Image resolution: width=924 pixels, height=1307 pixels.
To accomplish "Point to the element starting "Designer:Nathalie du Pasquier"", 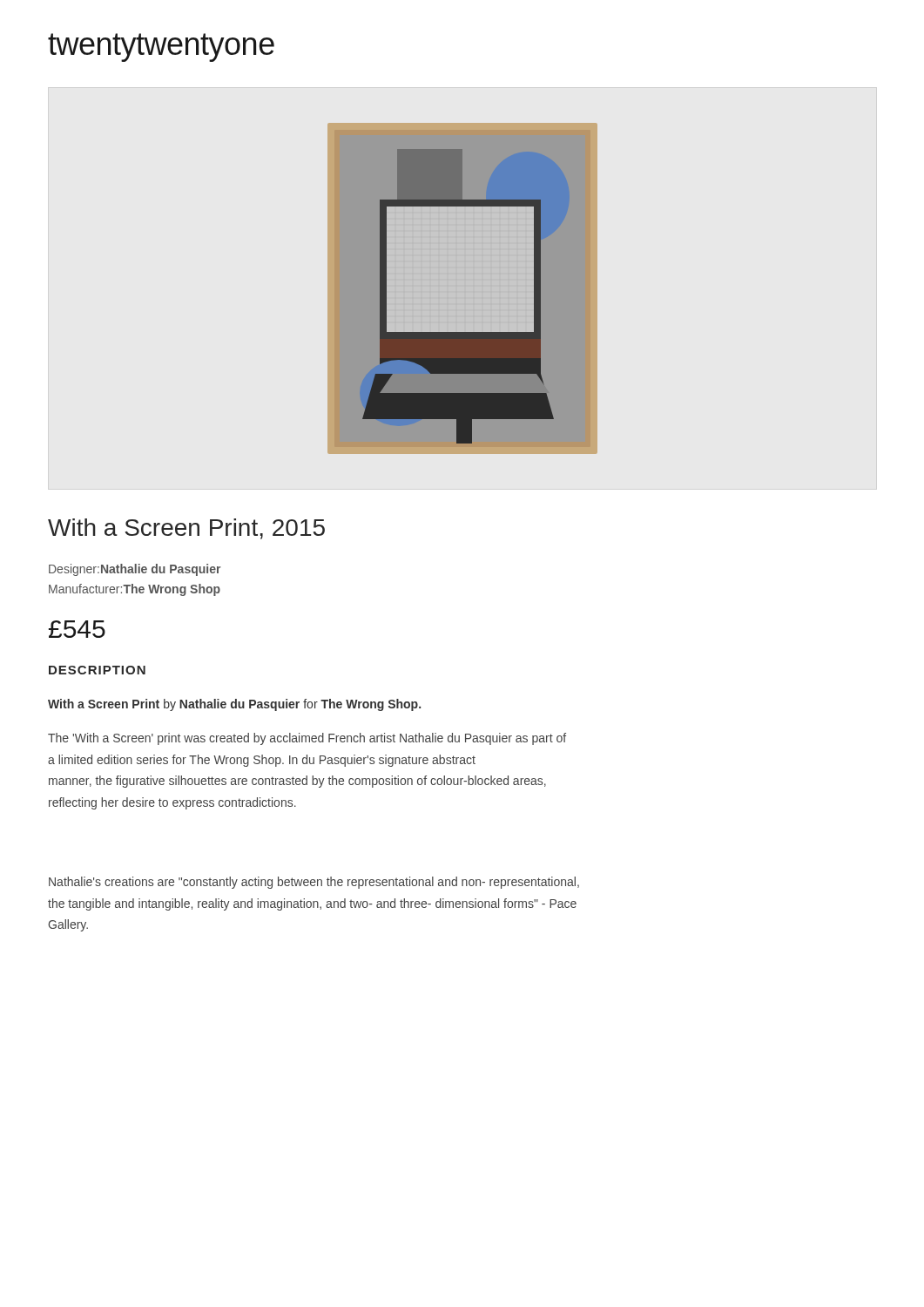I will tap(134, 569).
